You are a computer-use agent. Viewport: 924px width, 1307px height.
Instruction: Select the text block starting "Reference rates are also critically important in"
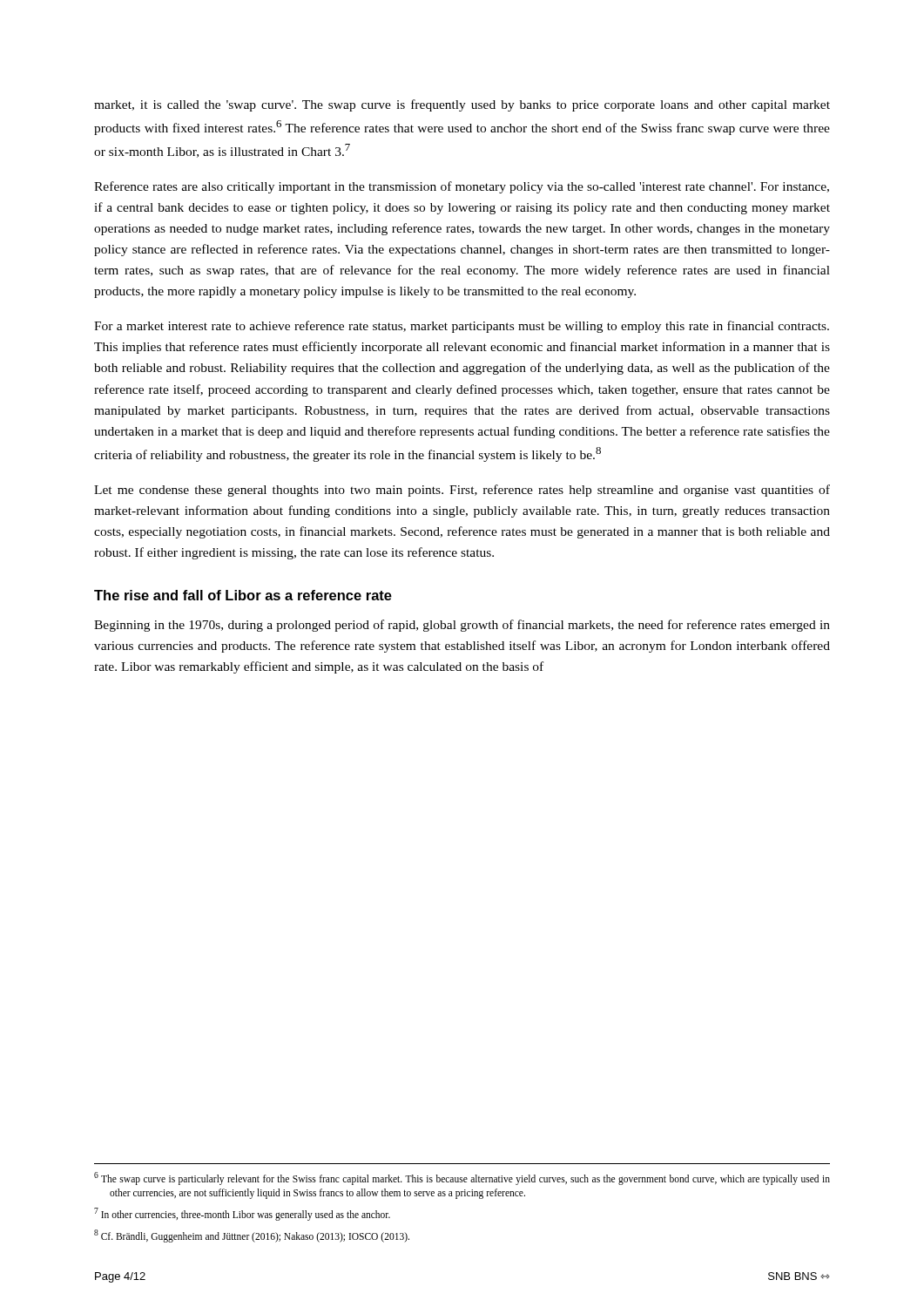(x=462, y=239)
